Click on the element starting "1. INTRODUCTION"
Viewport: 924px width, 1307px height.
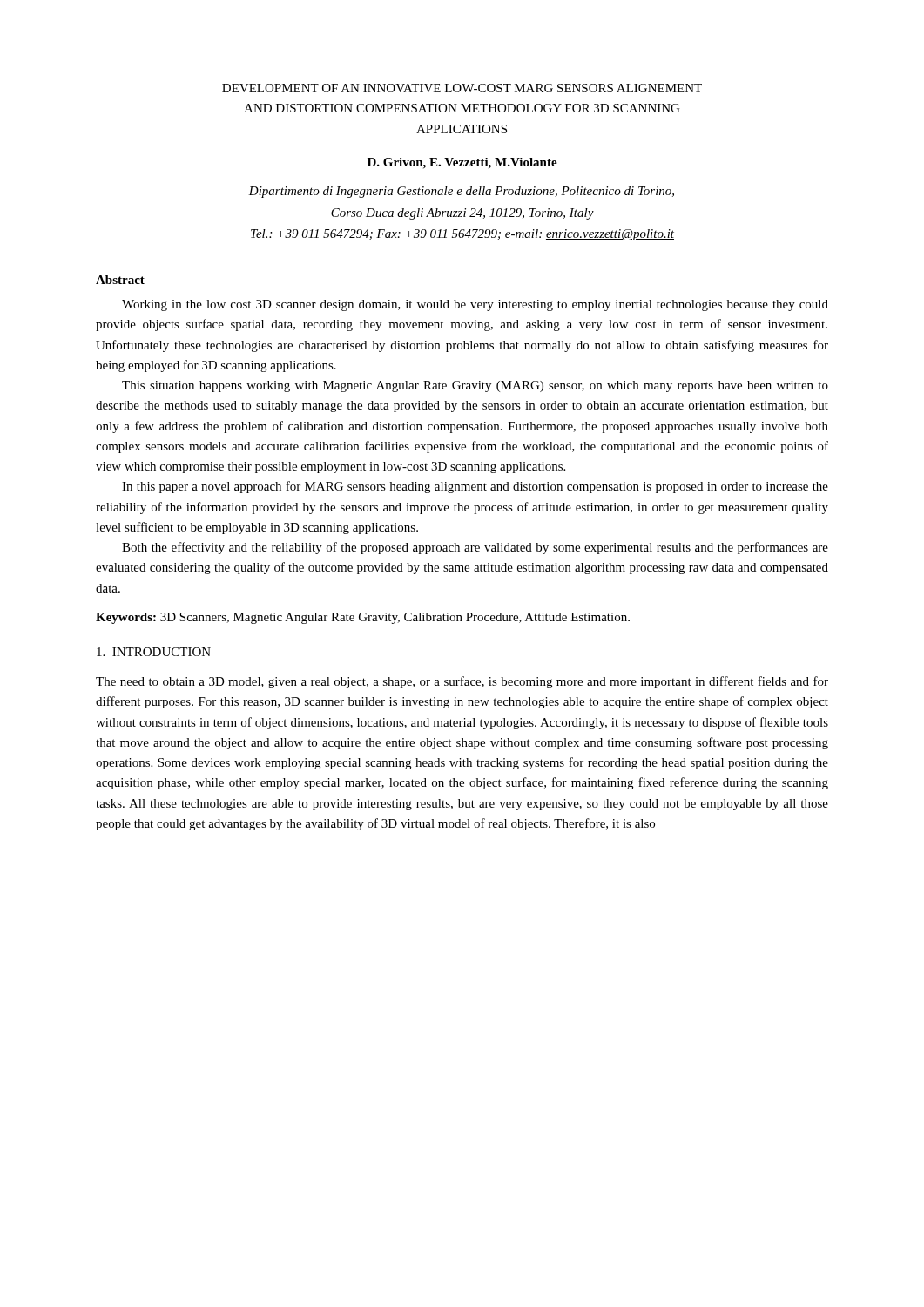point(153,652)
